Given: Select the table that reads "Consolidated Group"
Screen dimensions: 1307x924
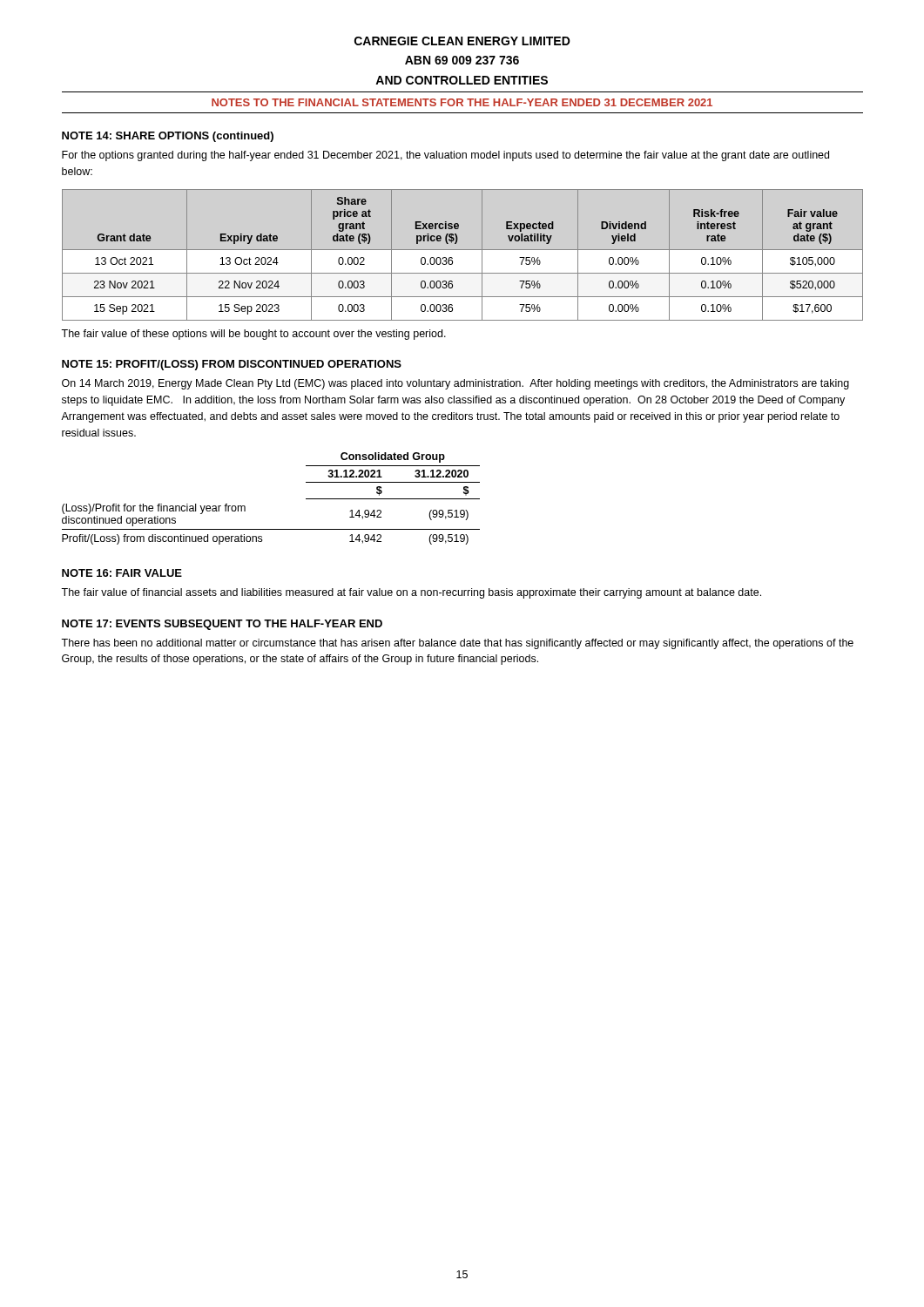Looking at the screenshot, I should pyautogui.click(x=462, y=498).
